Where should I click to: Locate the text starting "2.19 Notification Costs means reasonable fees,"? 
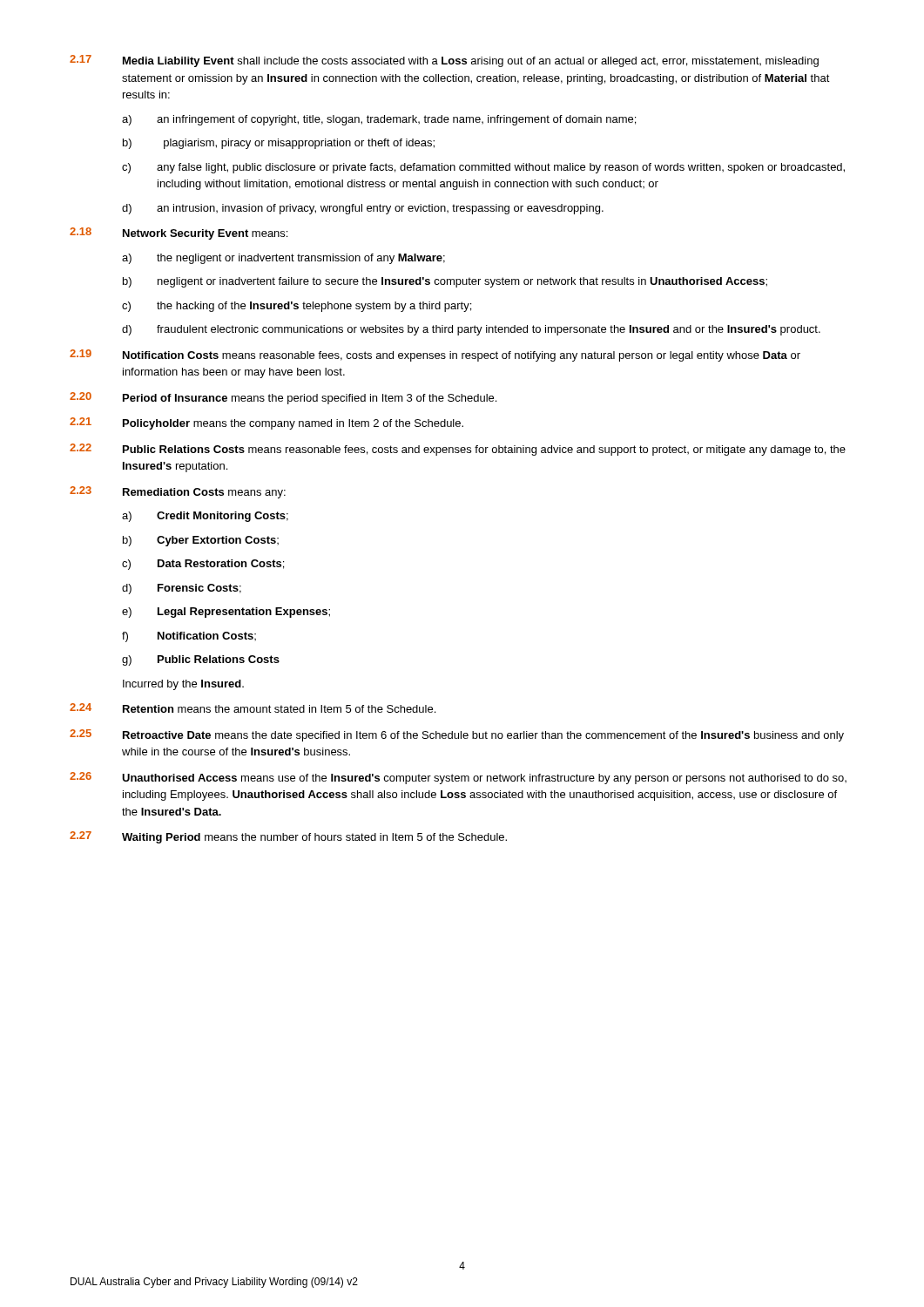(462, 363)
